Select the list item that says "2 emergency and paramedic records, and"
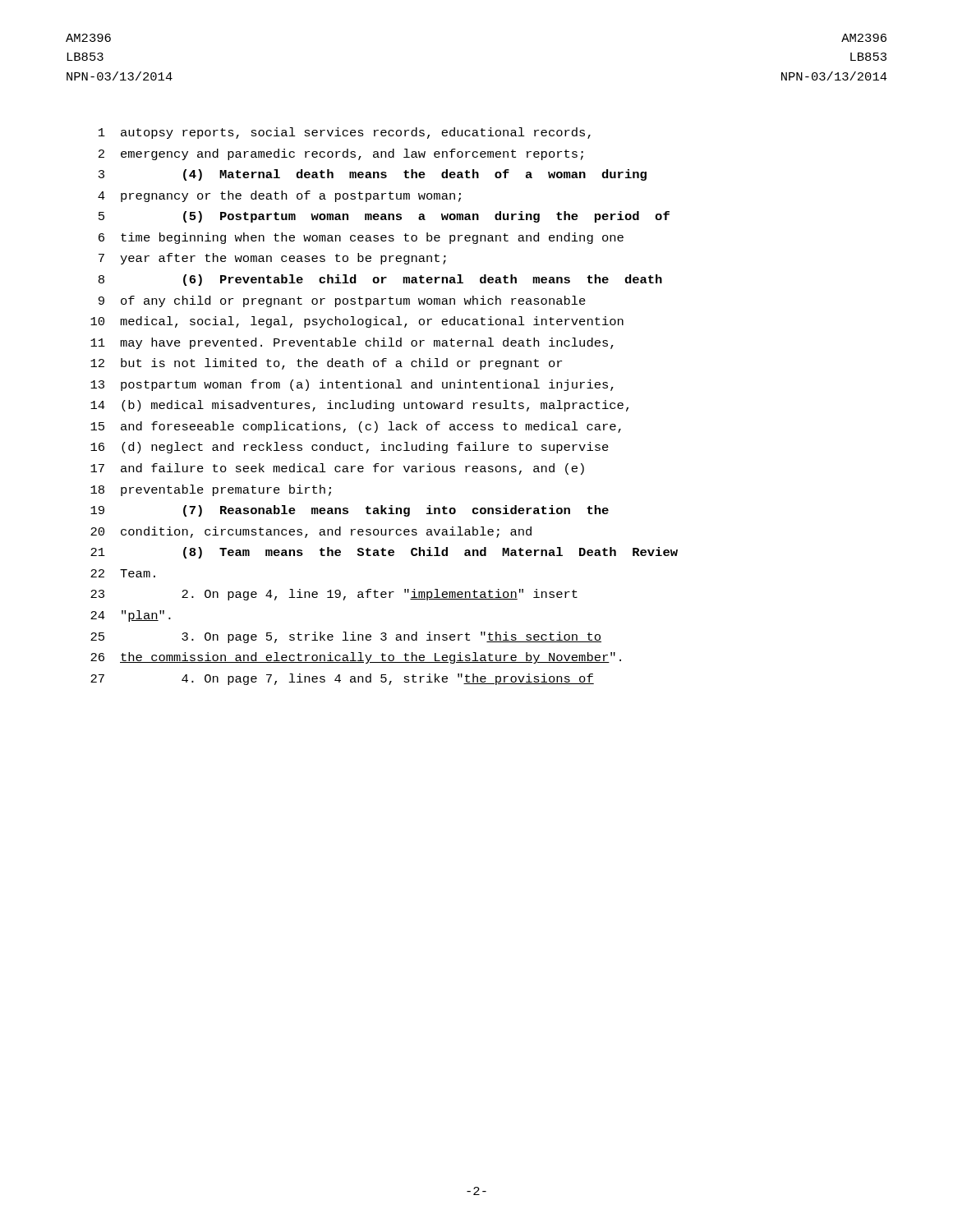953x1232 pixels. pyautogui.click(x=476, y=155)
